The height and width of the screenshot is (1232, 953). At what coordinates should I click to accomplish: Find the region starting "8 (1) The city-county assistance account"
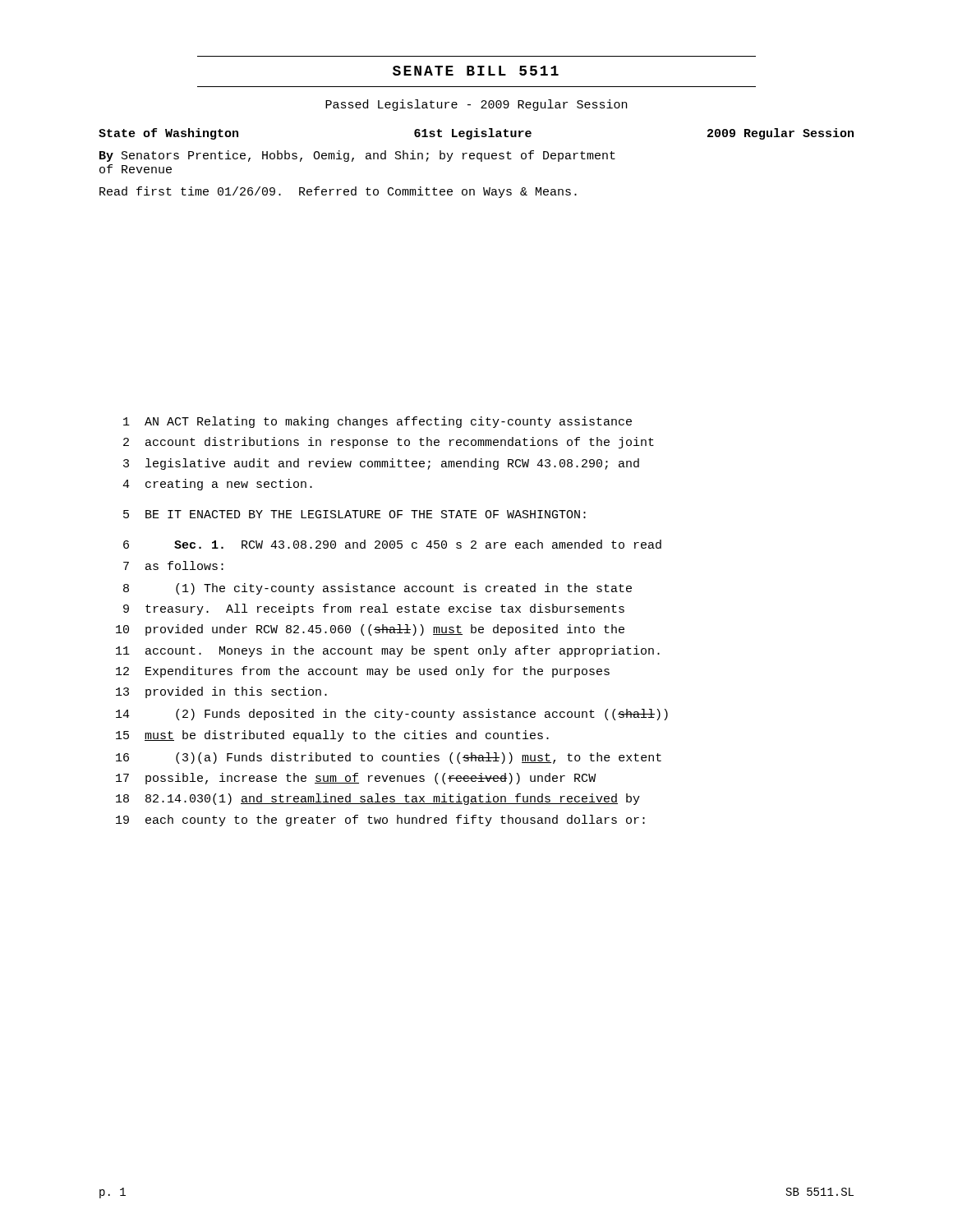476,589
